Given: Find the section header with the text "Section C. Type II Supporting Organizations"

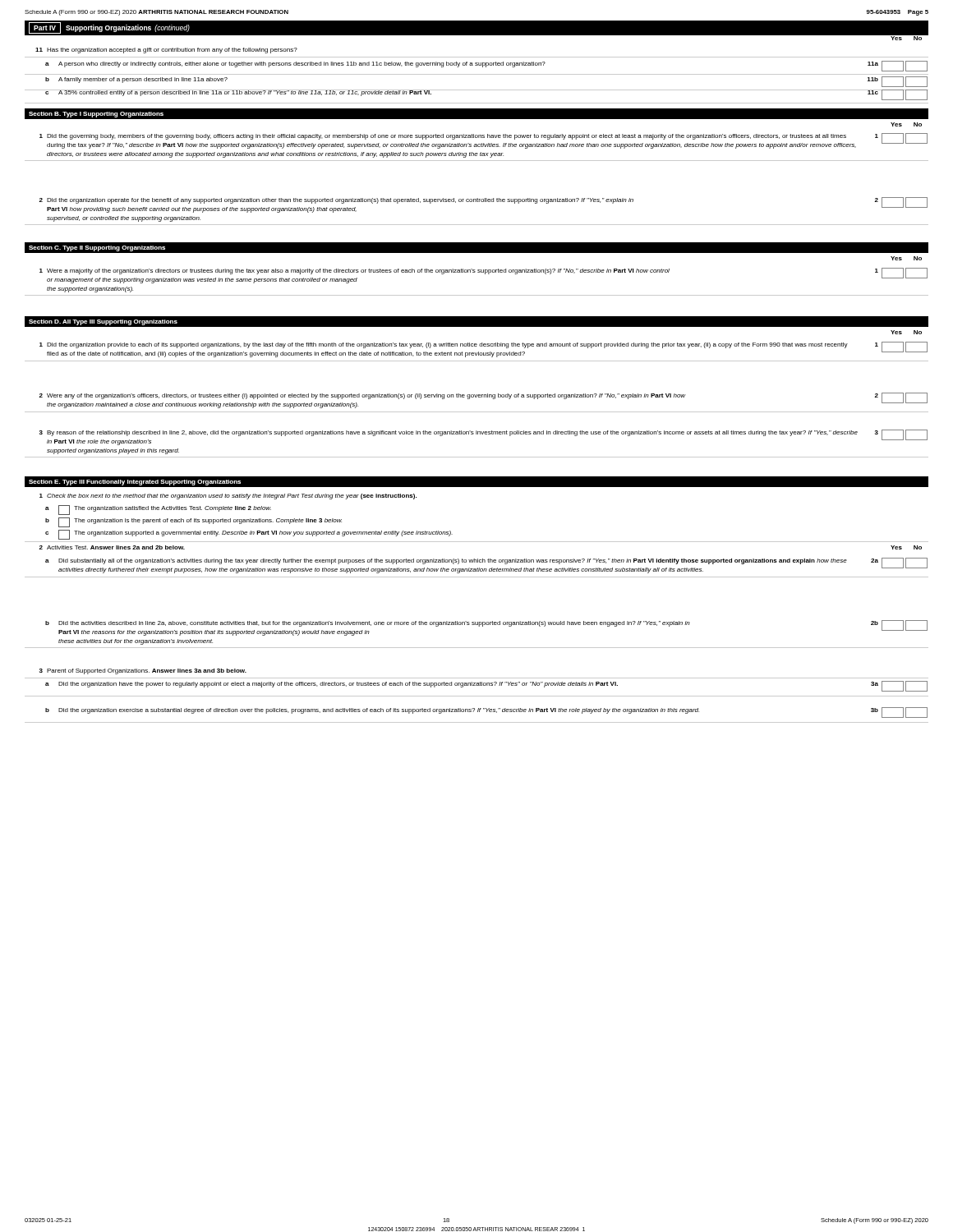Looking at the screenshot, I should [x=97, y=248].
